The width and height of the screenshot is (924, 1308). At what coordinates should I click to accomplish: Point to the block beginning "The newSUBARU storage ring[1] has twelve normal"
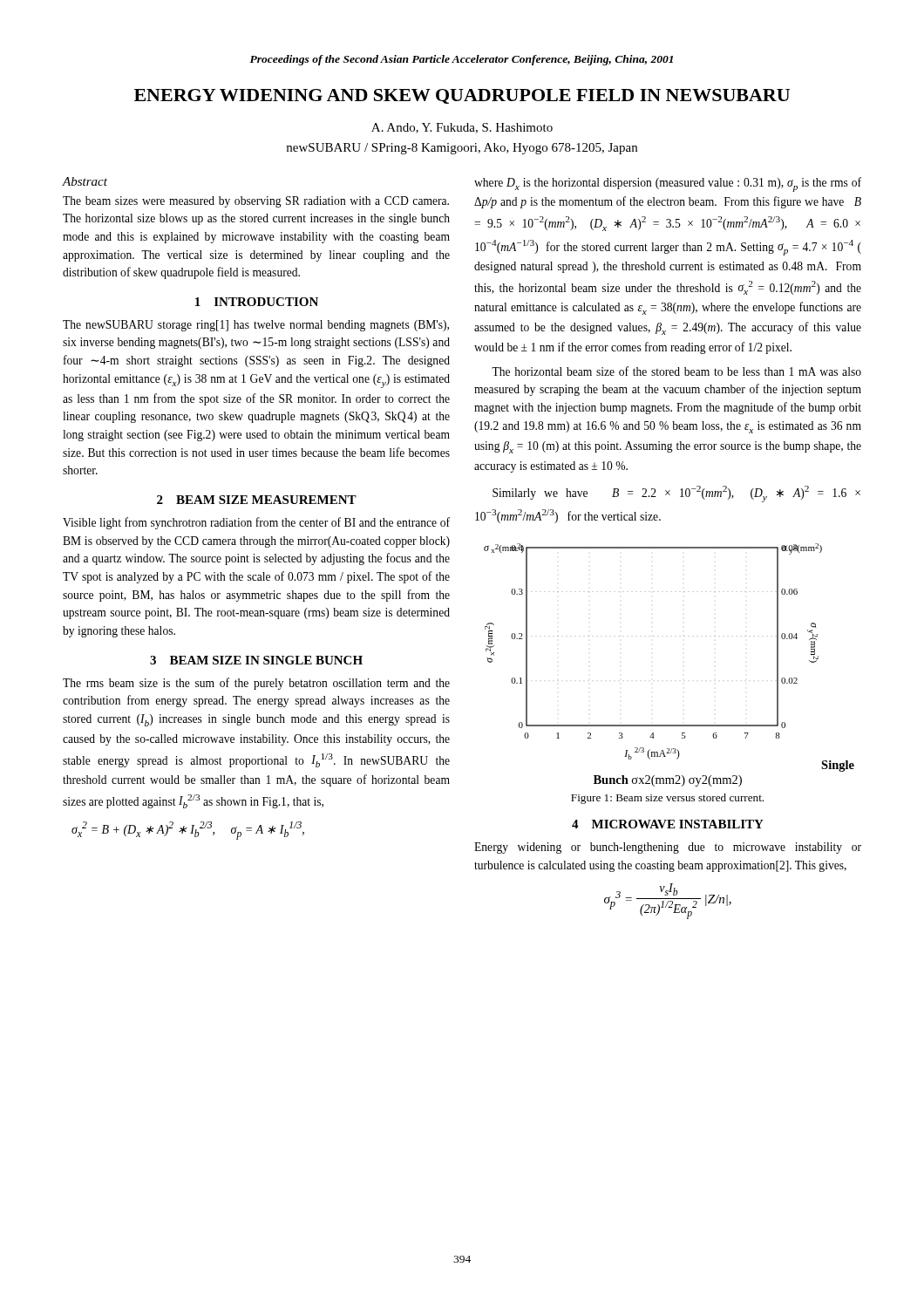pos(256,398)
